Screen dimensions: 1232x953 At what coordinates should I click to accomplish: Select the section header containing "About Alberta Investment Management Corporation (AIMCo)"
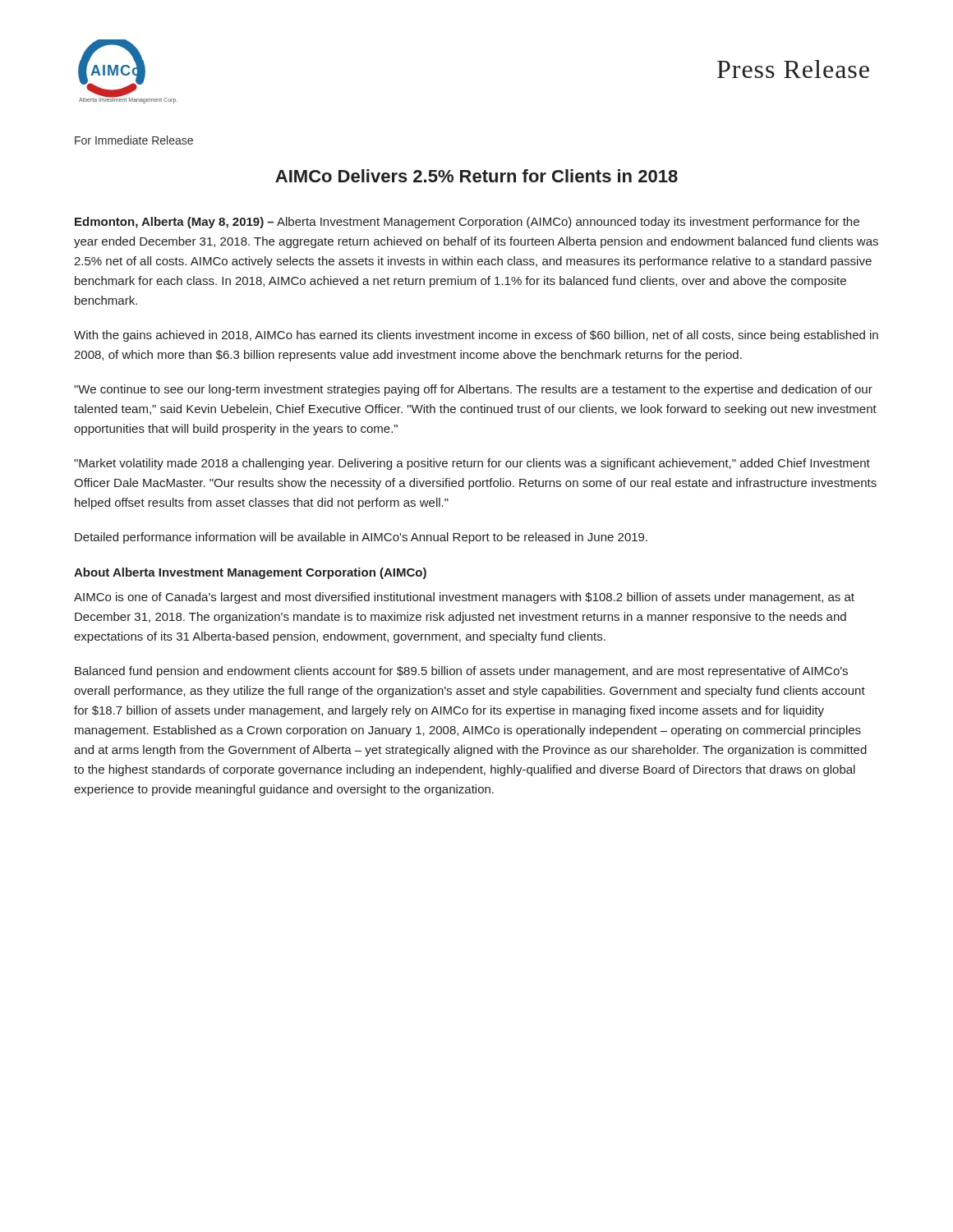click(250, 572)
